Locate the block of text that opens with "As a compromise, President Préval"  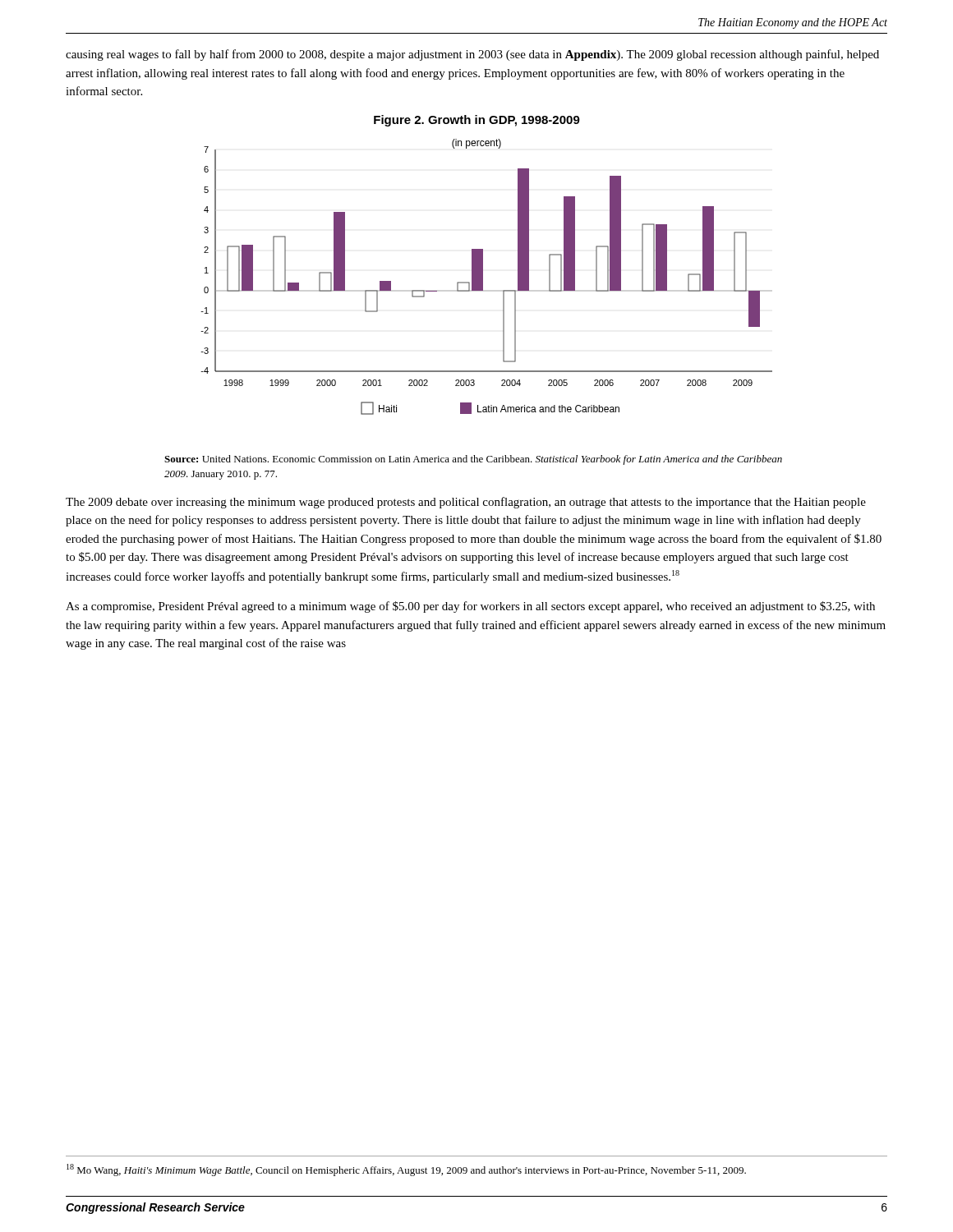[x=476, y=625]
